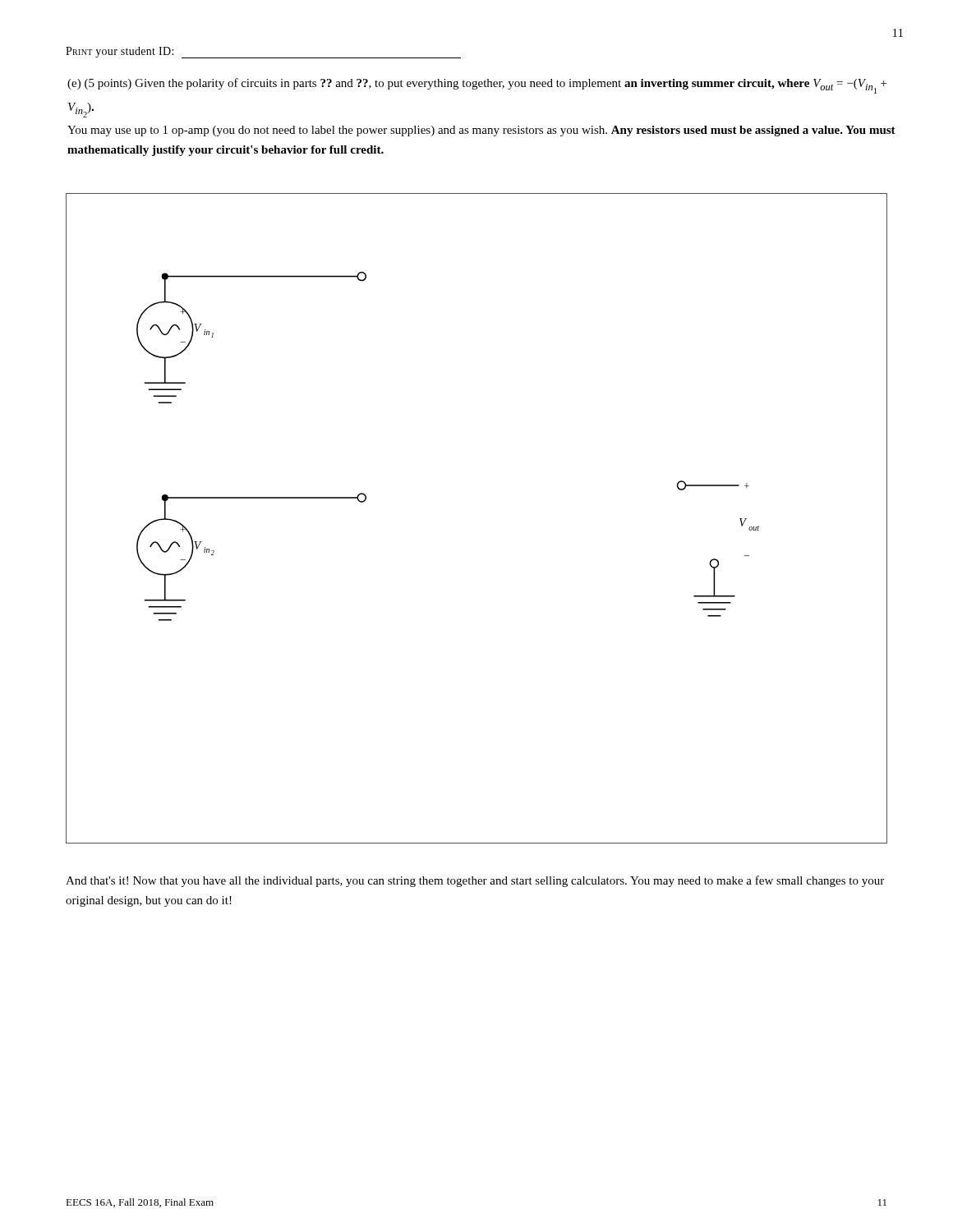Viewport: 953px width, 1232px height.
Task: Select the circuit diagram
Action: [x=476, y=518]
